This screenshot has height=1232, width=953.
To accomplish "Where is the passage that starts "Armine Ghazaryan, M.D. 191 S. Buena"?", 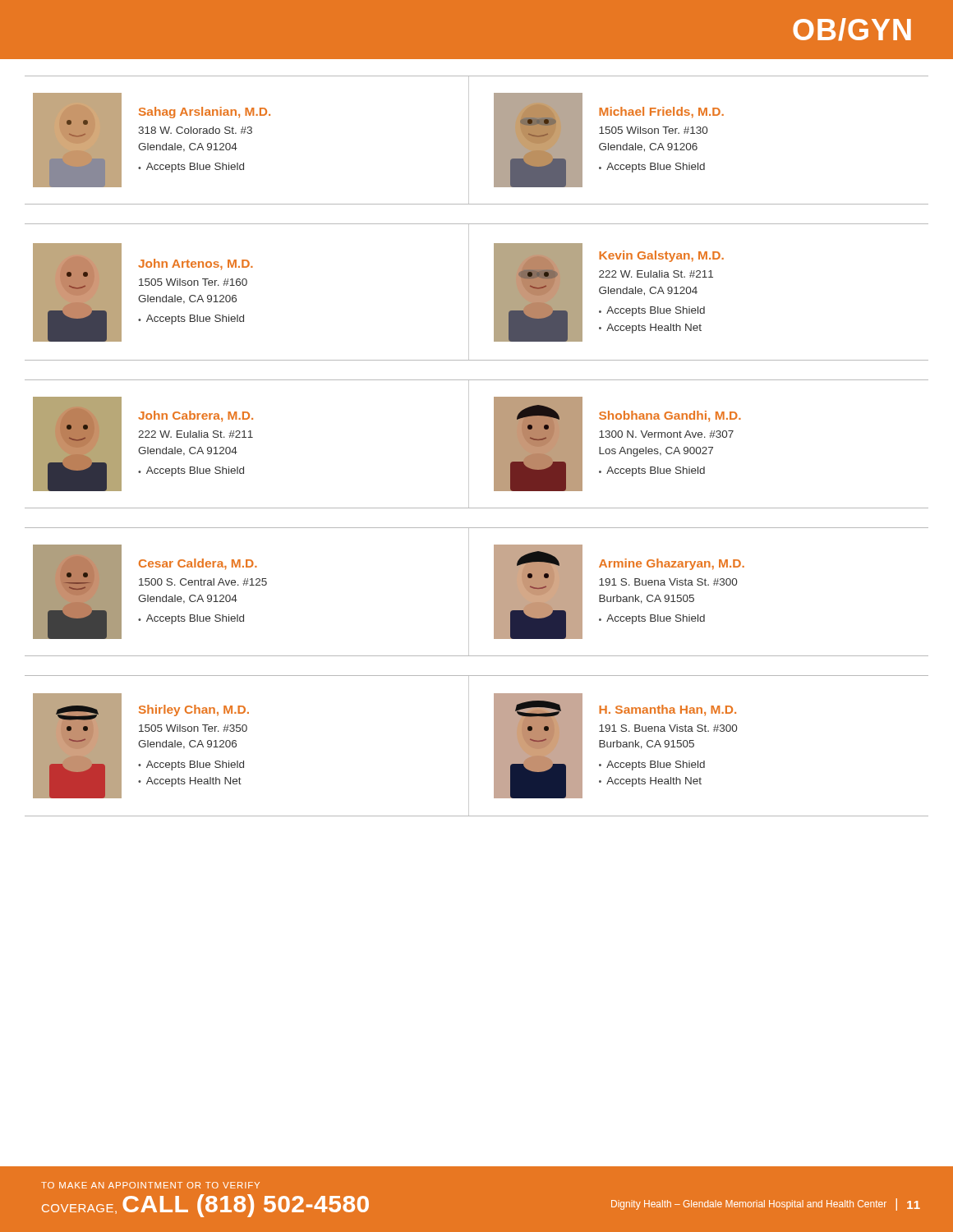I will click(x=672, y=592).
